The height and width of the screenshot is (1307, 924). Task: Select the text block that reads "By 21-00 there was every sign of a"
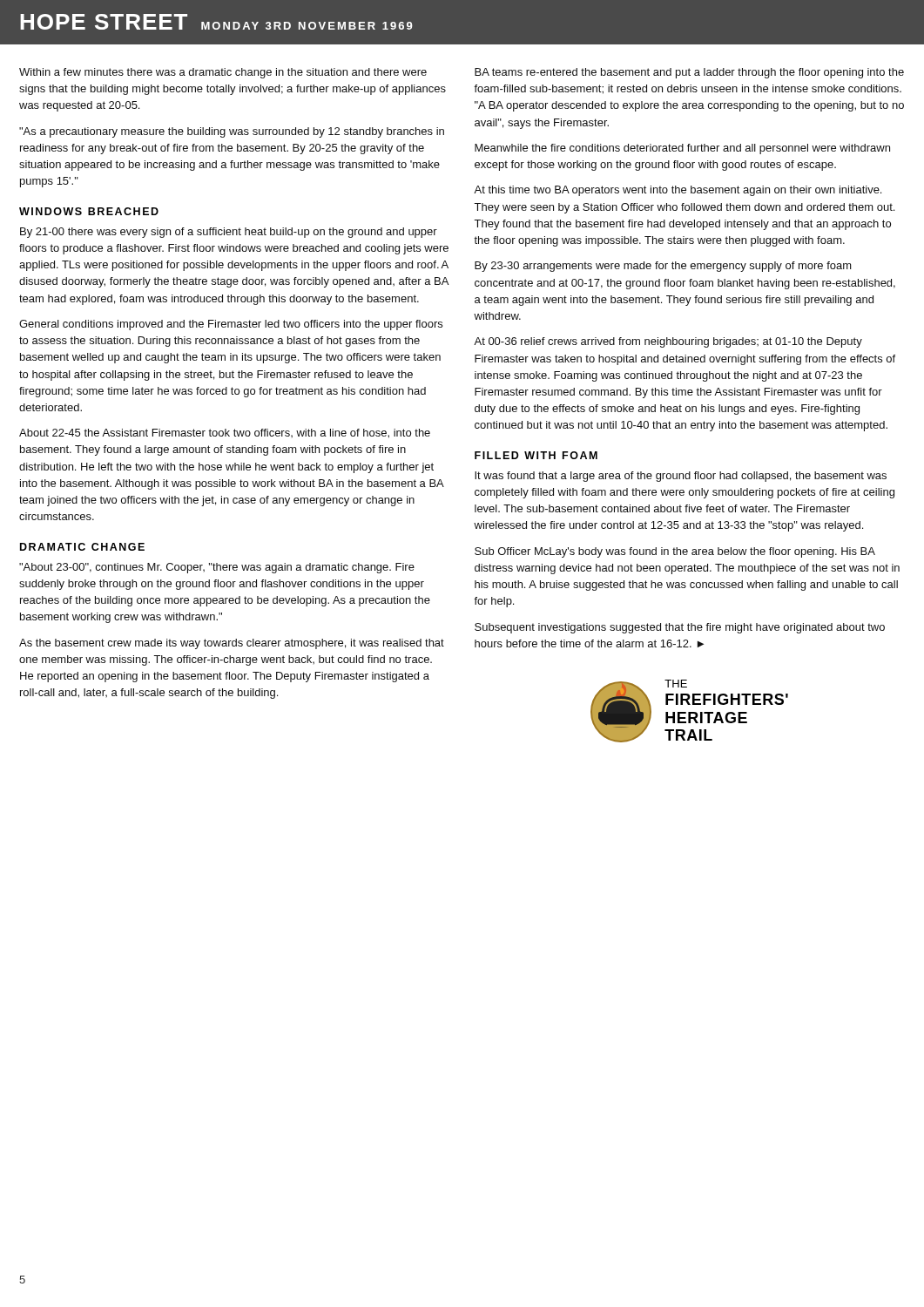[x=234, y=265]
